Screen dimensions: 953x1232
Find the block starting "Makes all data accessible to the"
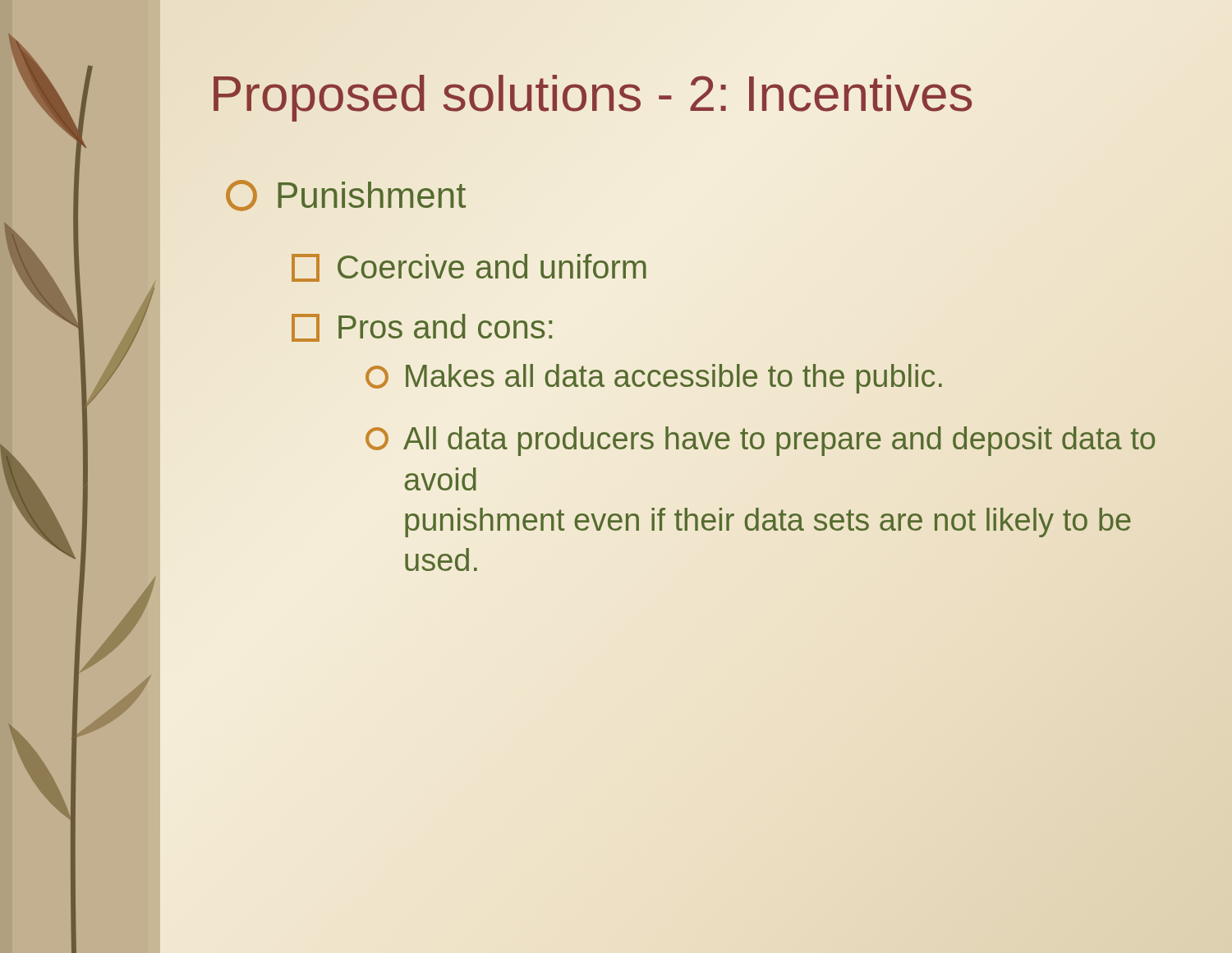tap(655, 377)
